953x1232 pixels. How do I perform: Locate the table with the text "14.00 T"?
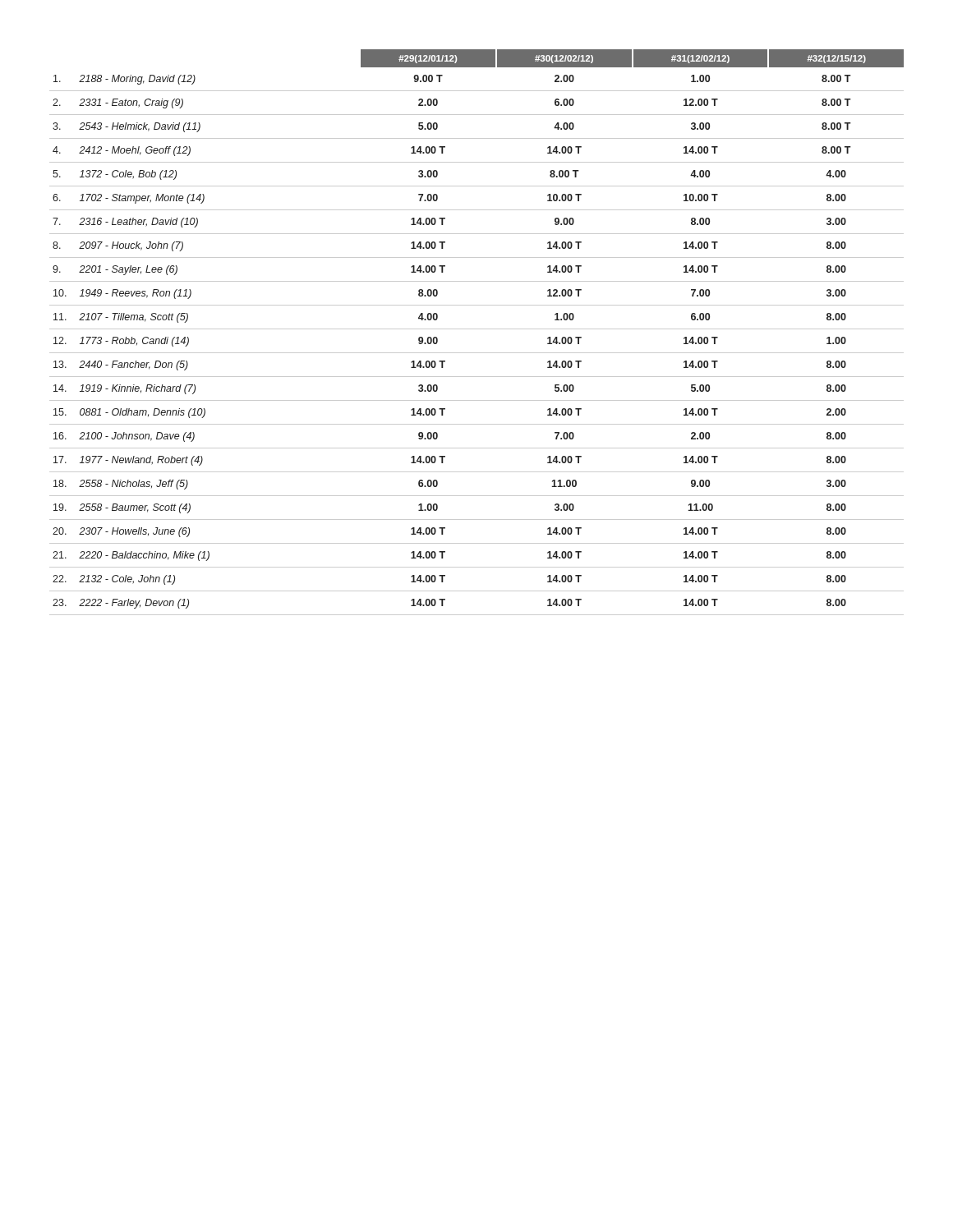[x=476, y=332]
